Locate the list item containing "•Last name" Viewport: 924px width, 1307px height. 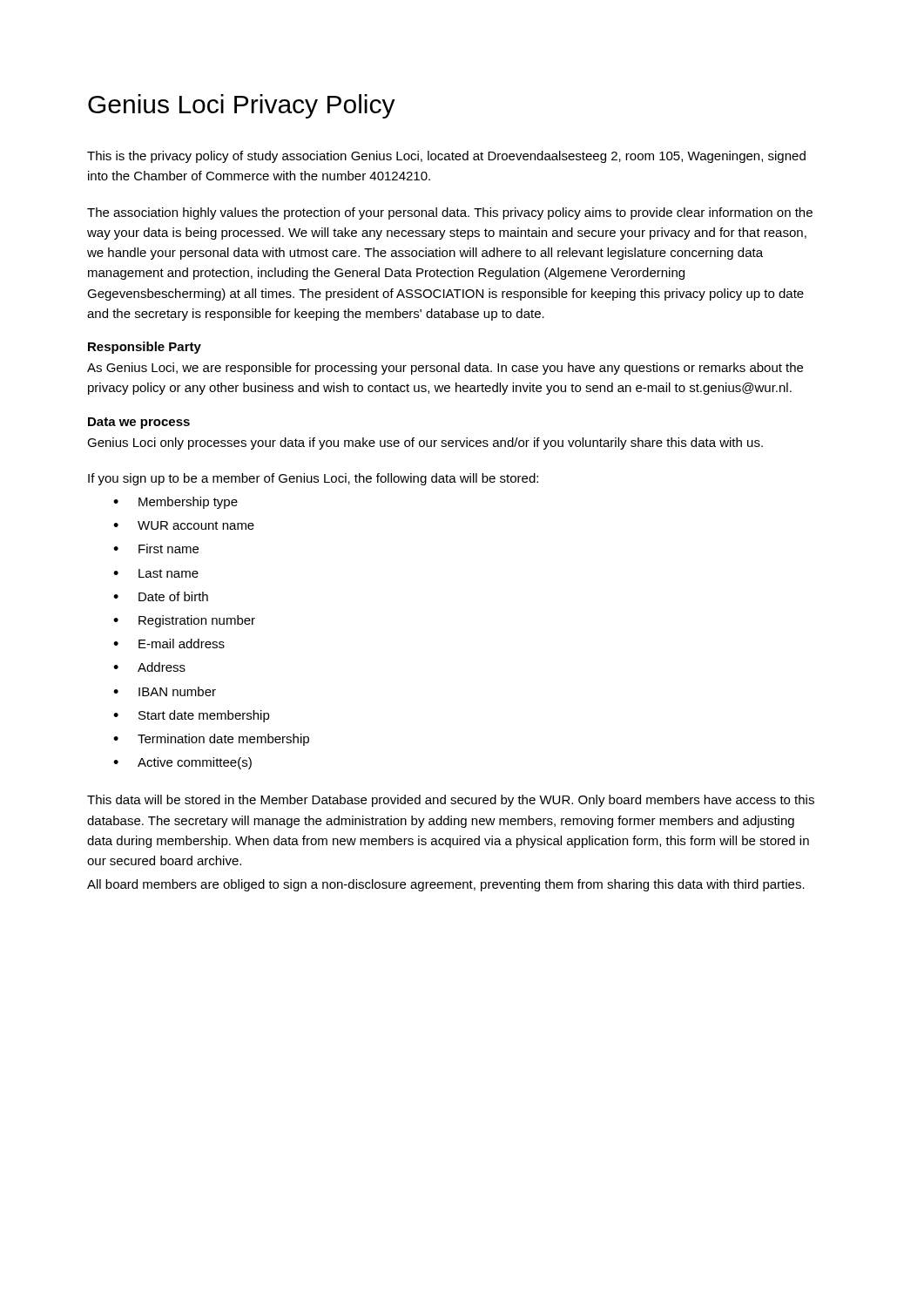coord(156,574)
